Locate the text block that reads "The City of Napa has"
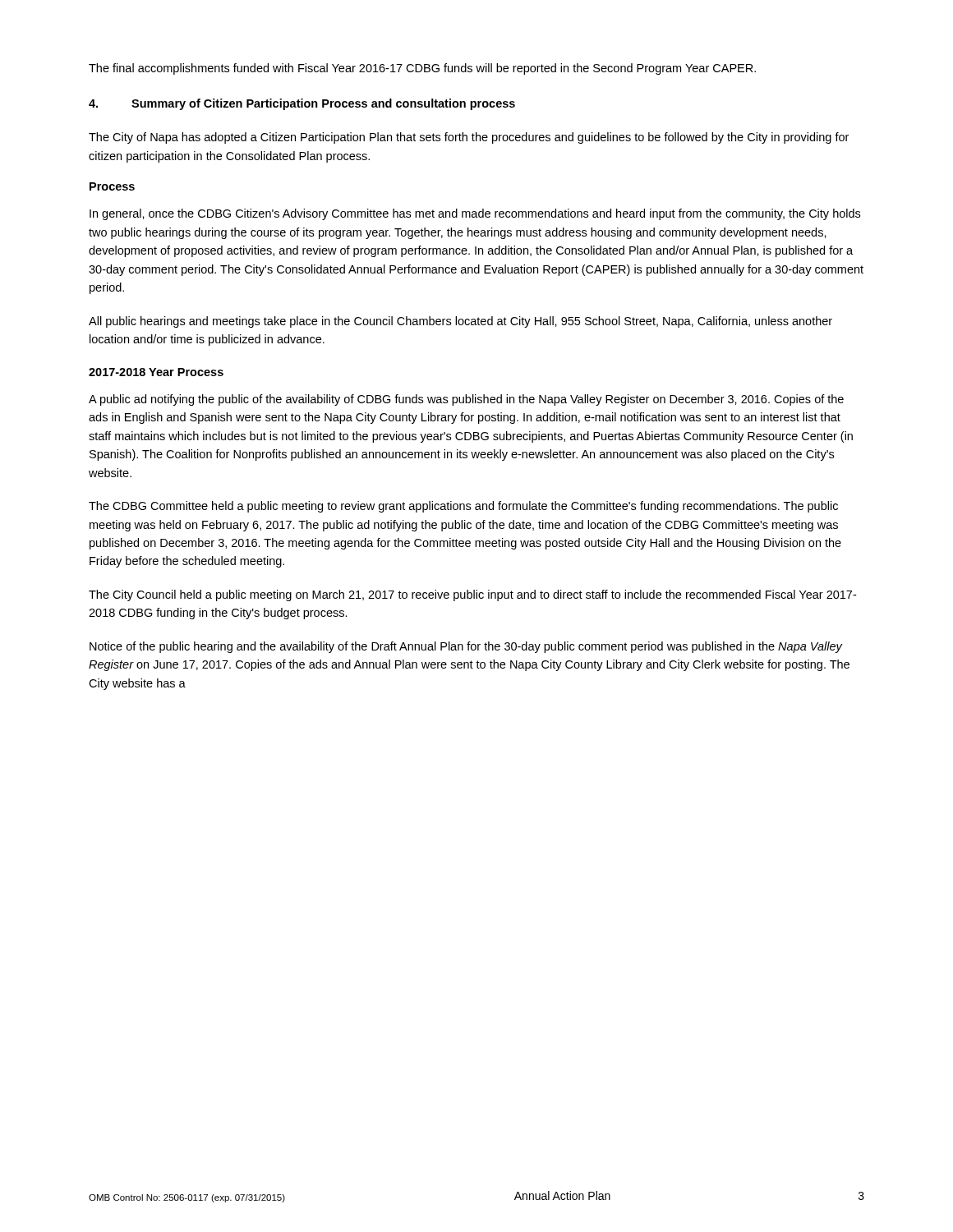Viewport: 953px width, 1232px height. 469,147
